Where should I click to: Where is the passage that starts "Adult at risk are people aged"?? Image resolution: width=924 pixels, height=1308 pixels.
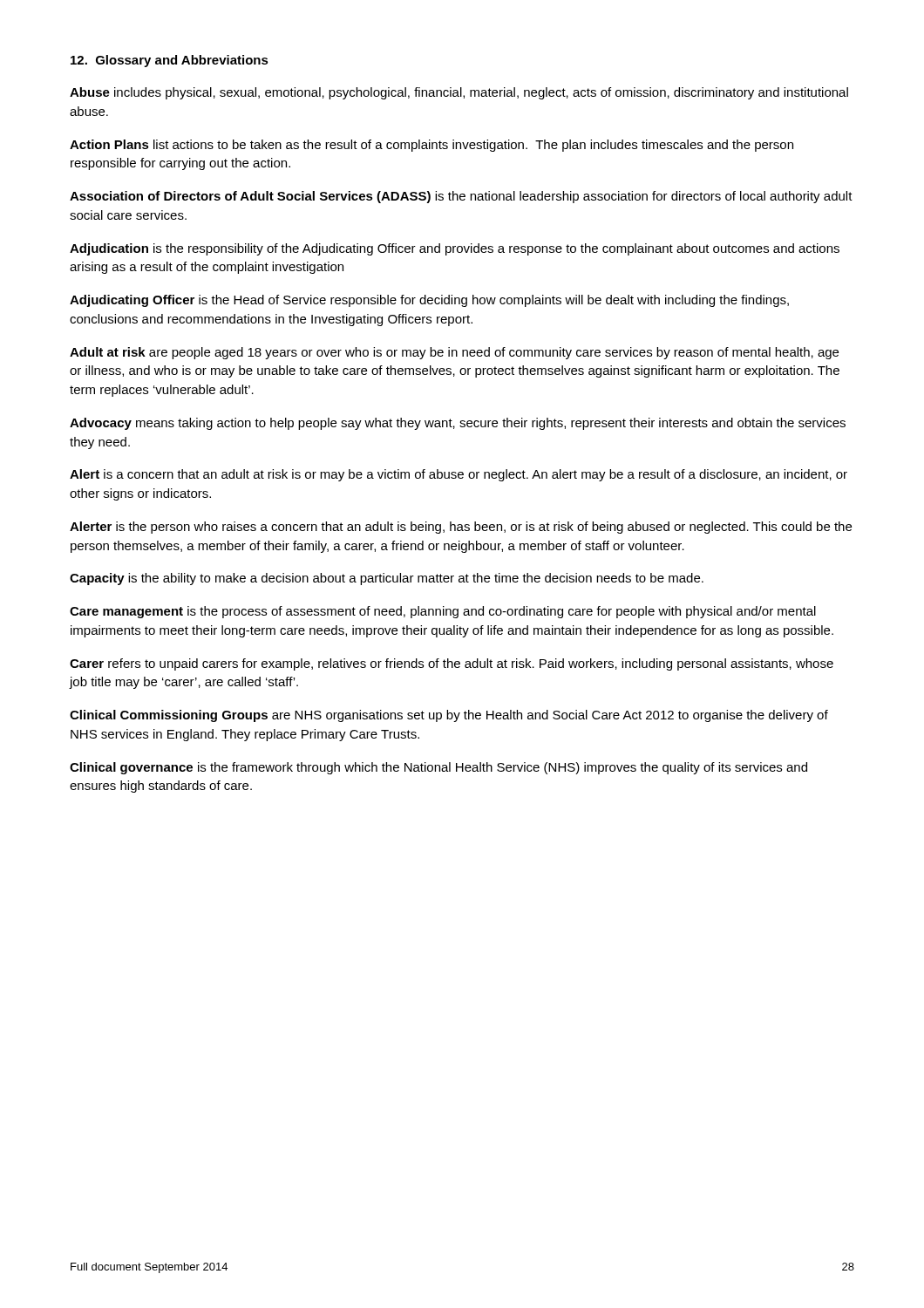[x=455, y=370]
